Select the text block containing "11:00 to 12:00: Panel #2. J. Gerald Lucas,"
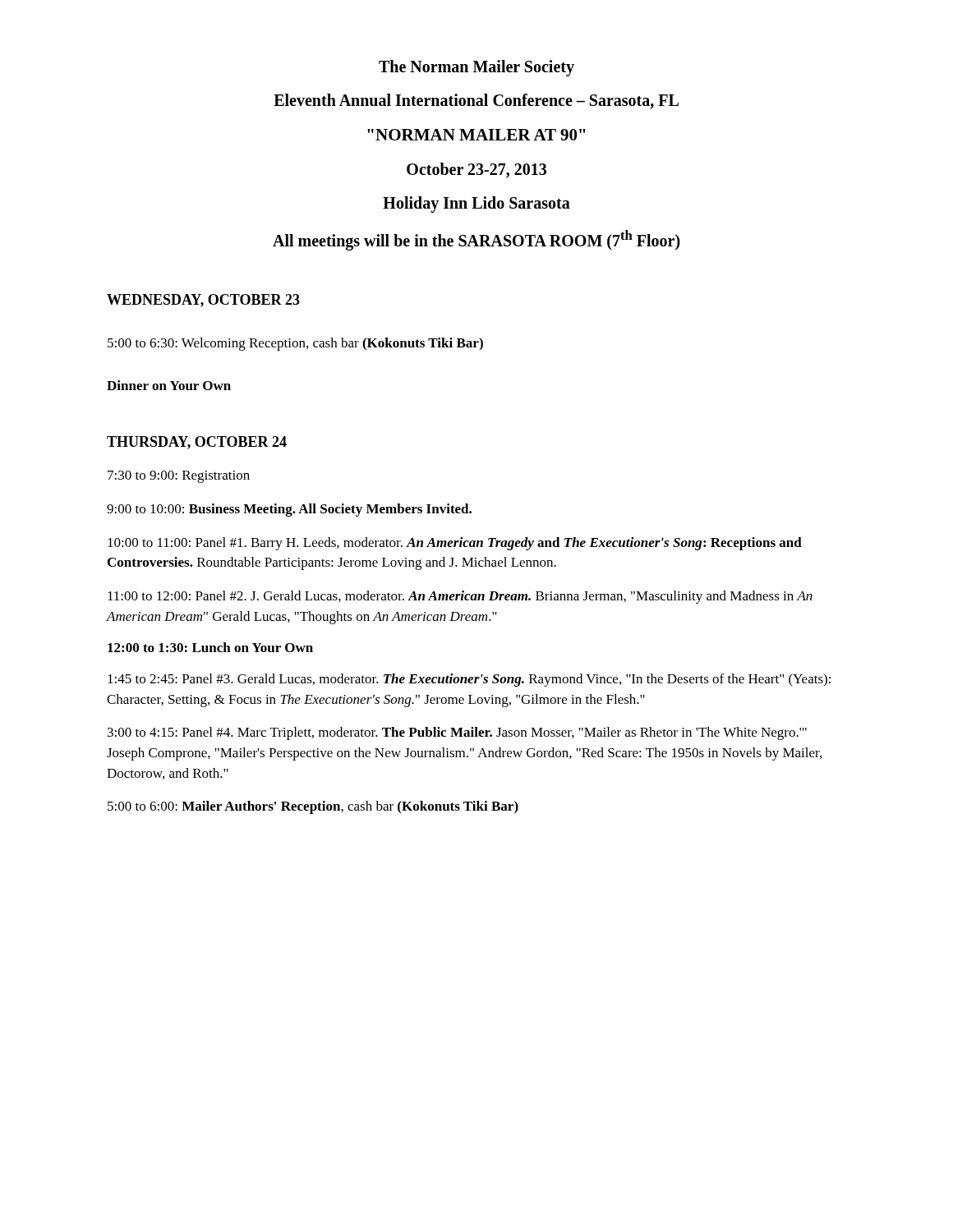 460,606
